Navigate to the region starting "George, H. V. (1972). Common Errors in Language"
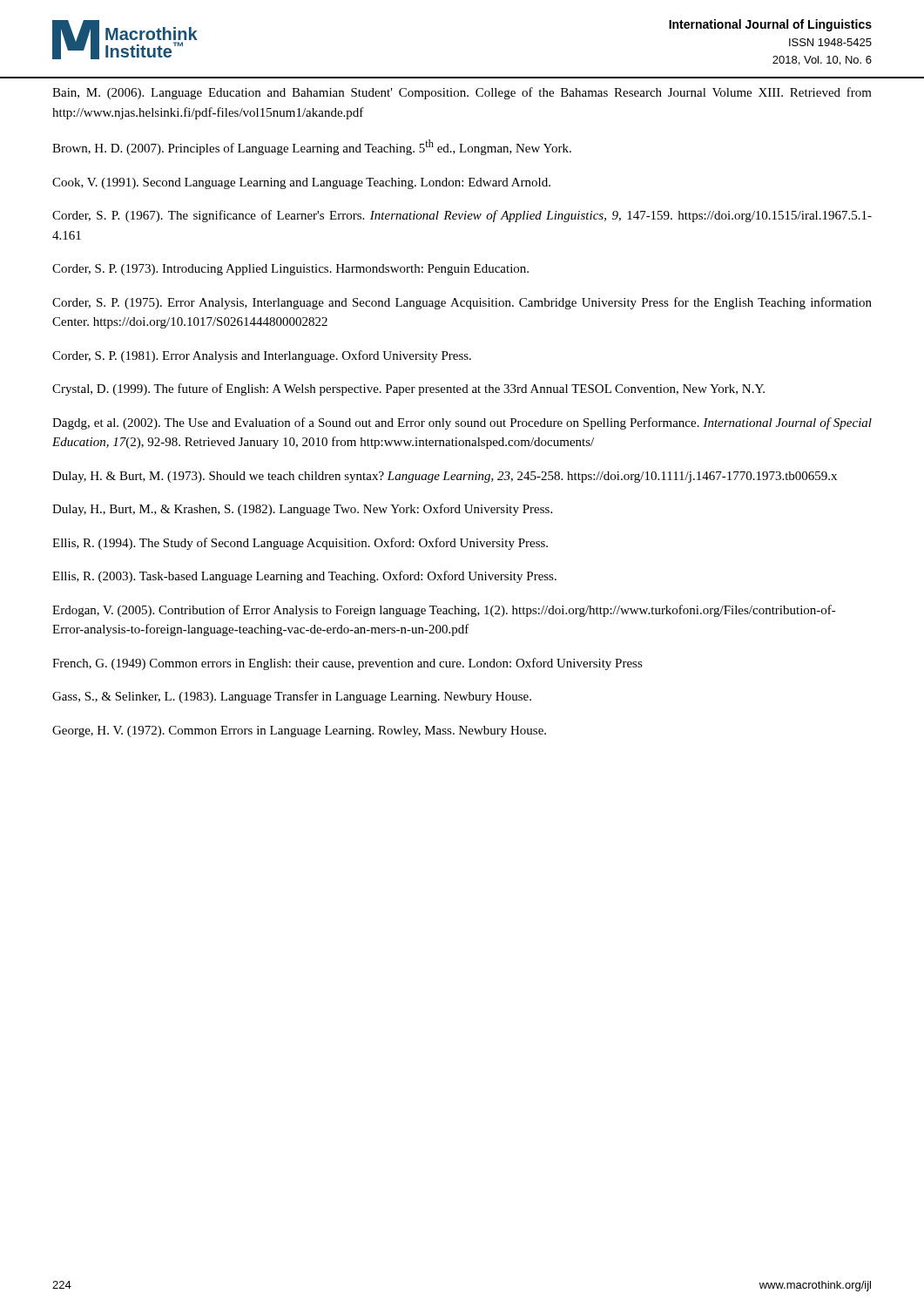 tap(300, 730)
